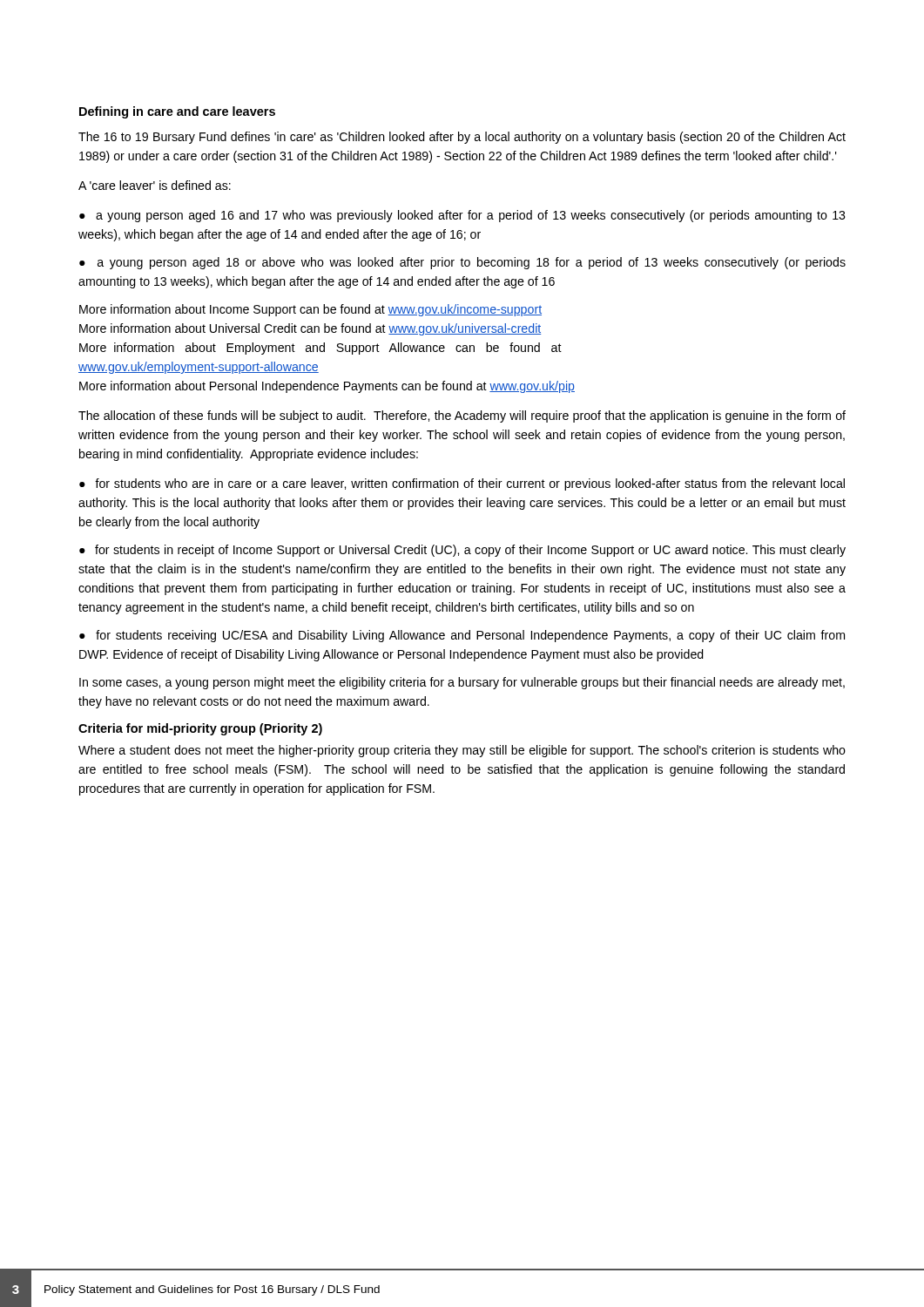Click on the passage starting "More information about Income Support can be found"
The width and height of the screenshot is (924, 1307).
[x=327, y=348]
